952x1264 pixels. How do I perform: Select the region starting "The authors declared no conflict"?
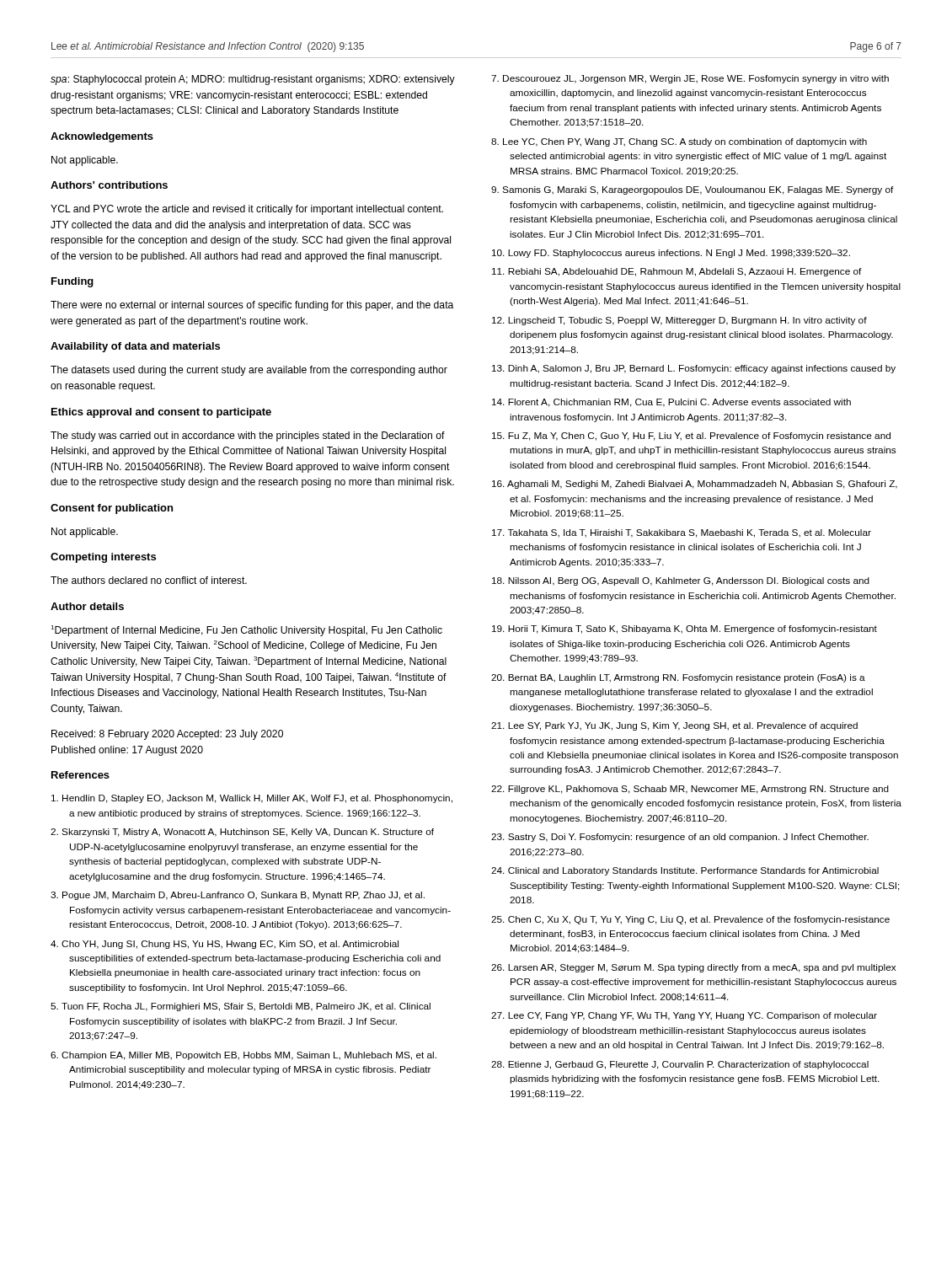256,581
